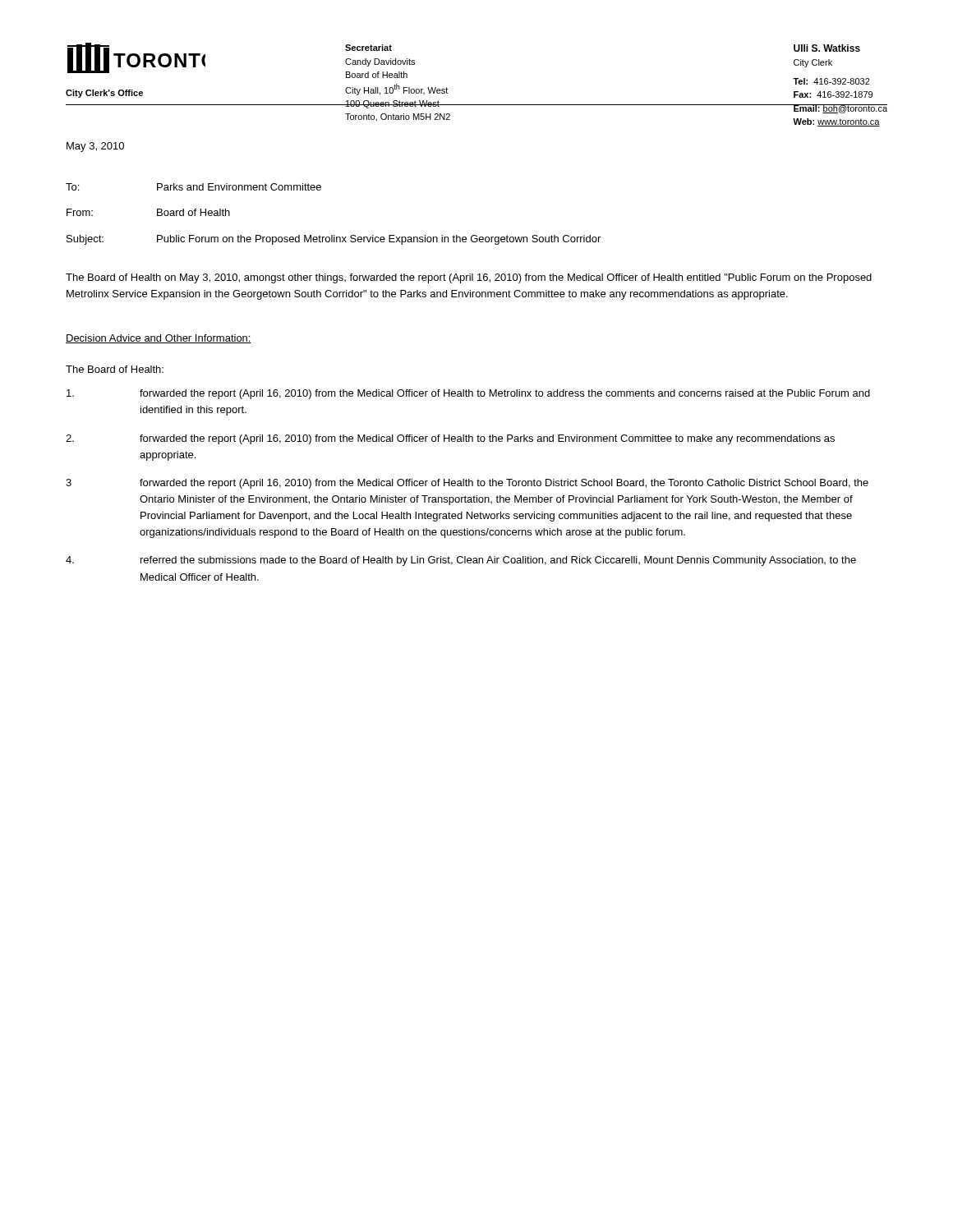The width and height of the screenshot is (953, 1232).
Task: Click on the text block with the text "Subject: Public Forum on the Proposed"
Action: [x=476, y=238]
